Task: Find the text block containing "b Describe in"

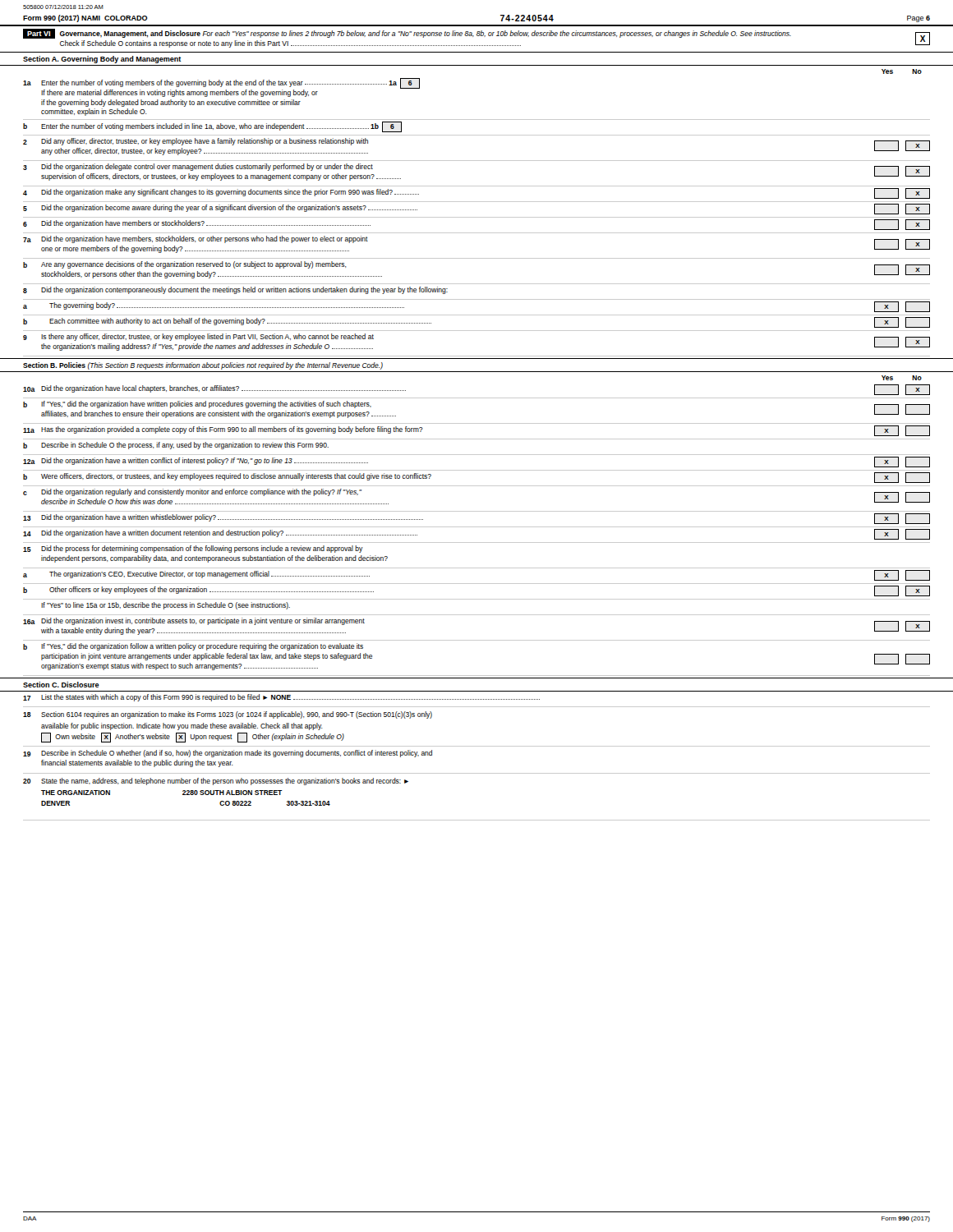Action: (x=449, y=446)
